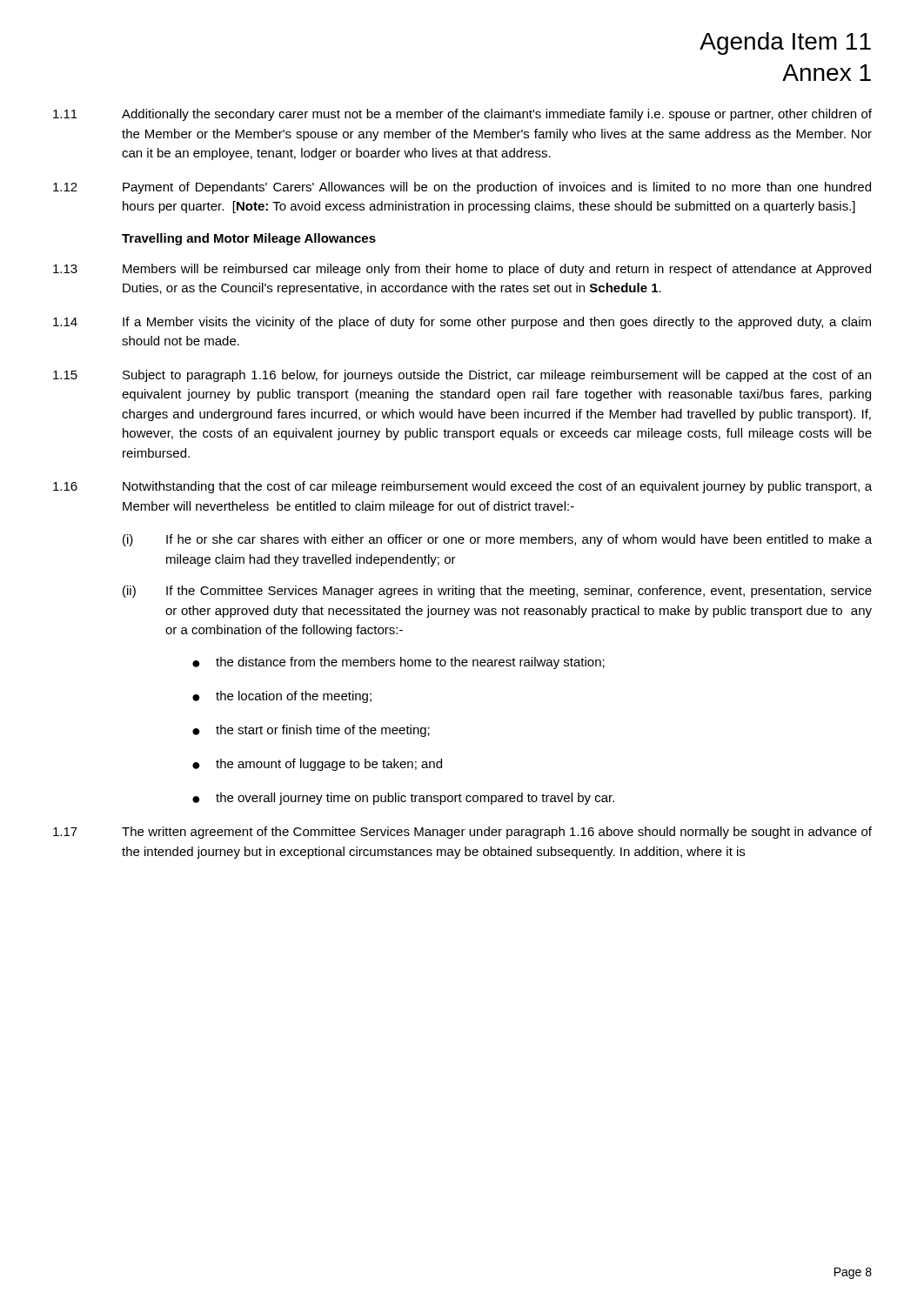Select the region starting "12 Payment of Dependants'"
Image resolution: width=924 pixels, height=1305 pixels.
(x=462, y=197)
